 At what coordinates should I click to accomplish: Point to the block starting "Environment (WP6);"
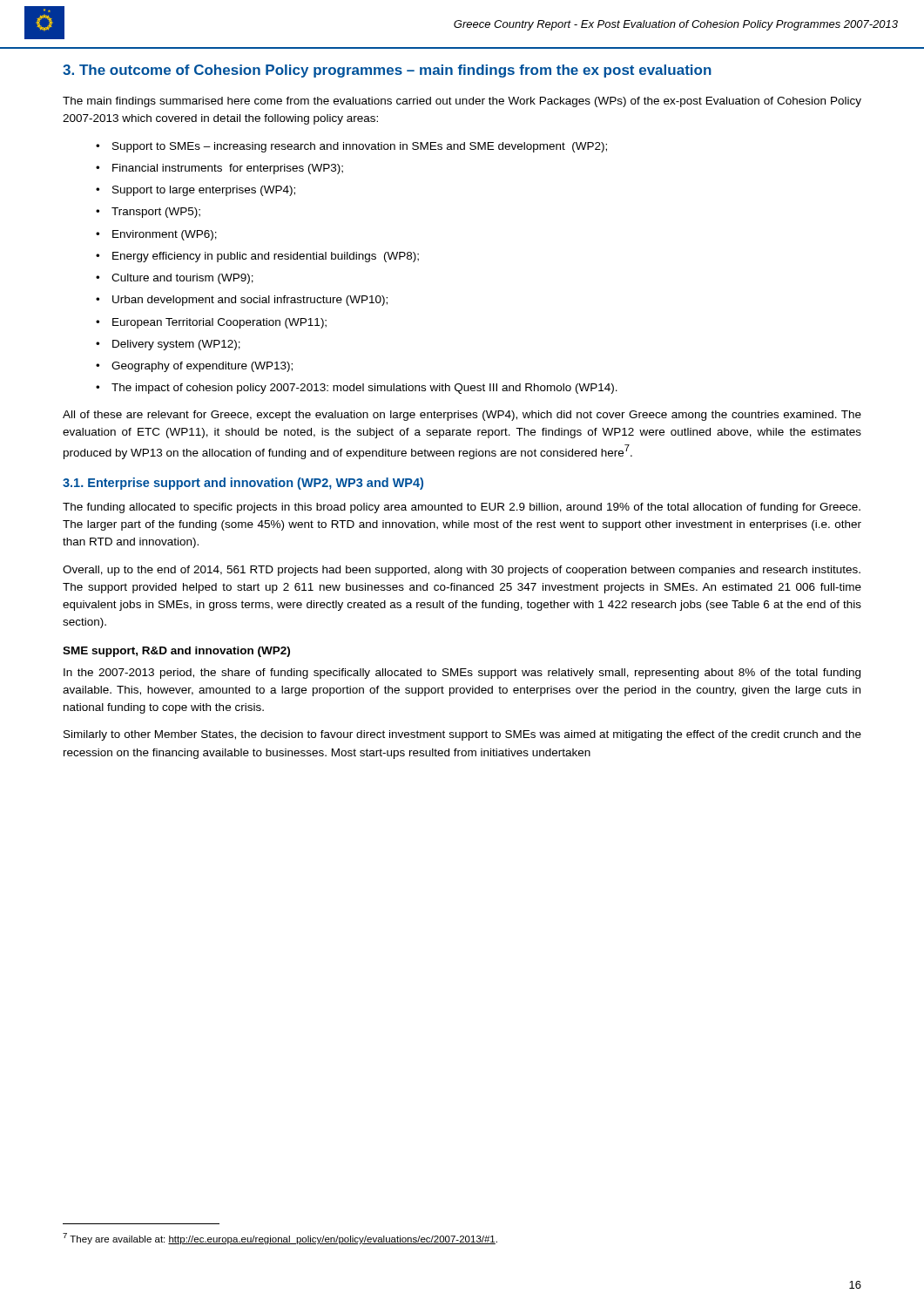coord(164,234)
